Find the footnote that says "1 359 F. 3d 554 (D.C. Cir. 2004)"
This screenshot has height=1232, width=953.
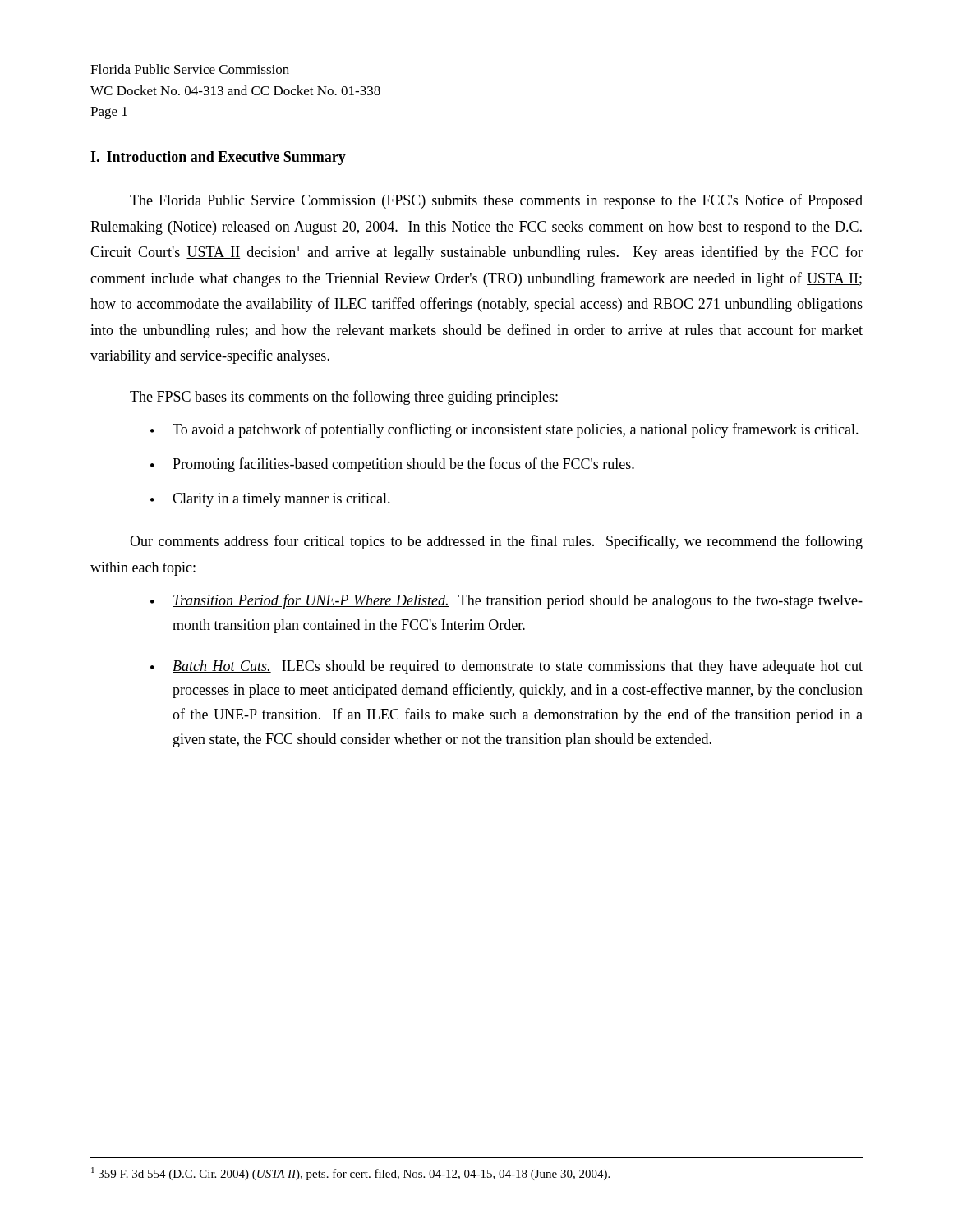click(x=351, y=1172)
